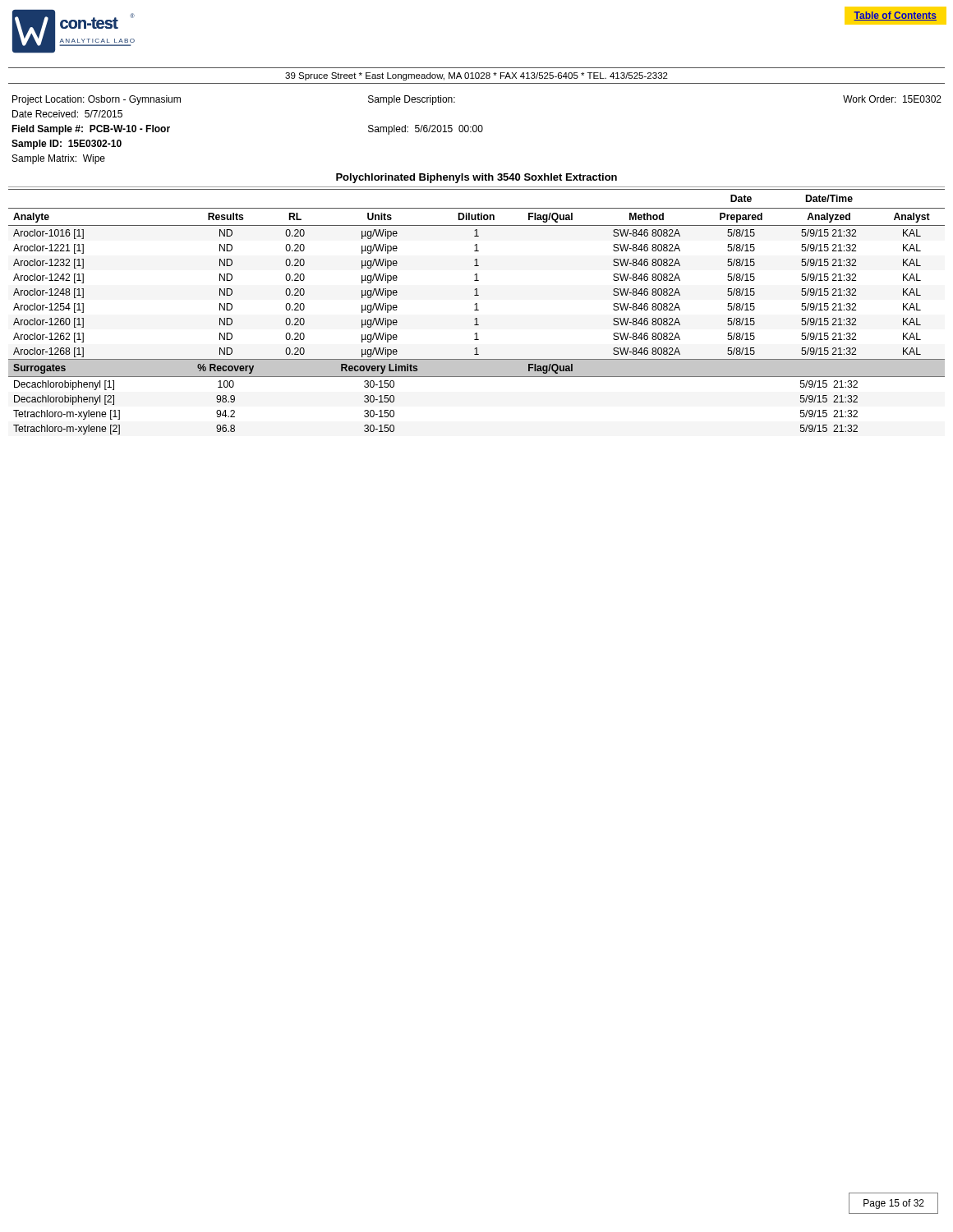This screenshot has height=1232, width=953.
Task: Select the passage starting "Polychlorinated Biphenyls with 3540"
Action: coord(476,177)
